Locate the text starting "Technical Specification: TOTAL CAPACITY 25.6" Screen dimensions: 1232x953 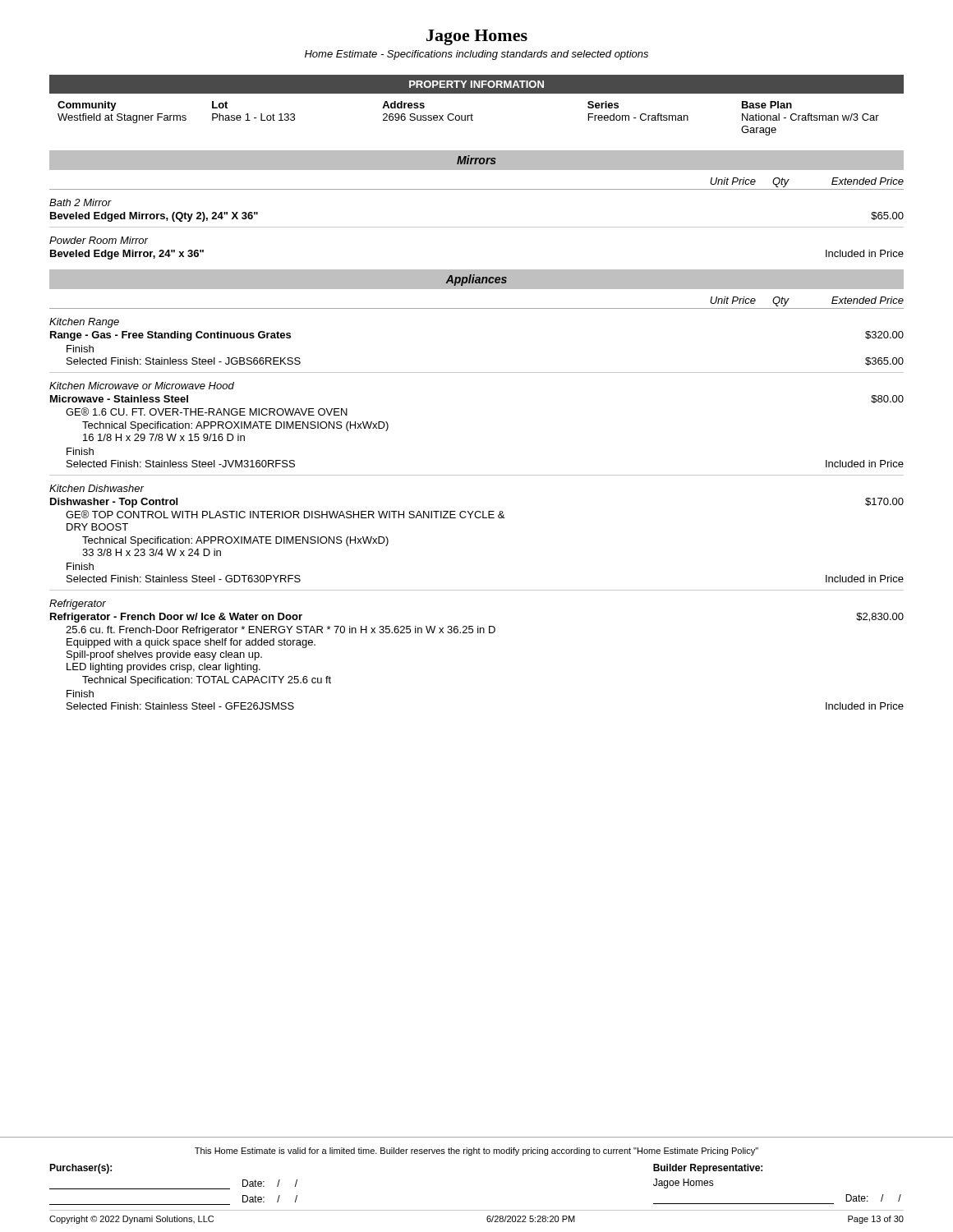[207, 680]
